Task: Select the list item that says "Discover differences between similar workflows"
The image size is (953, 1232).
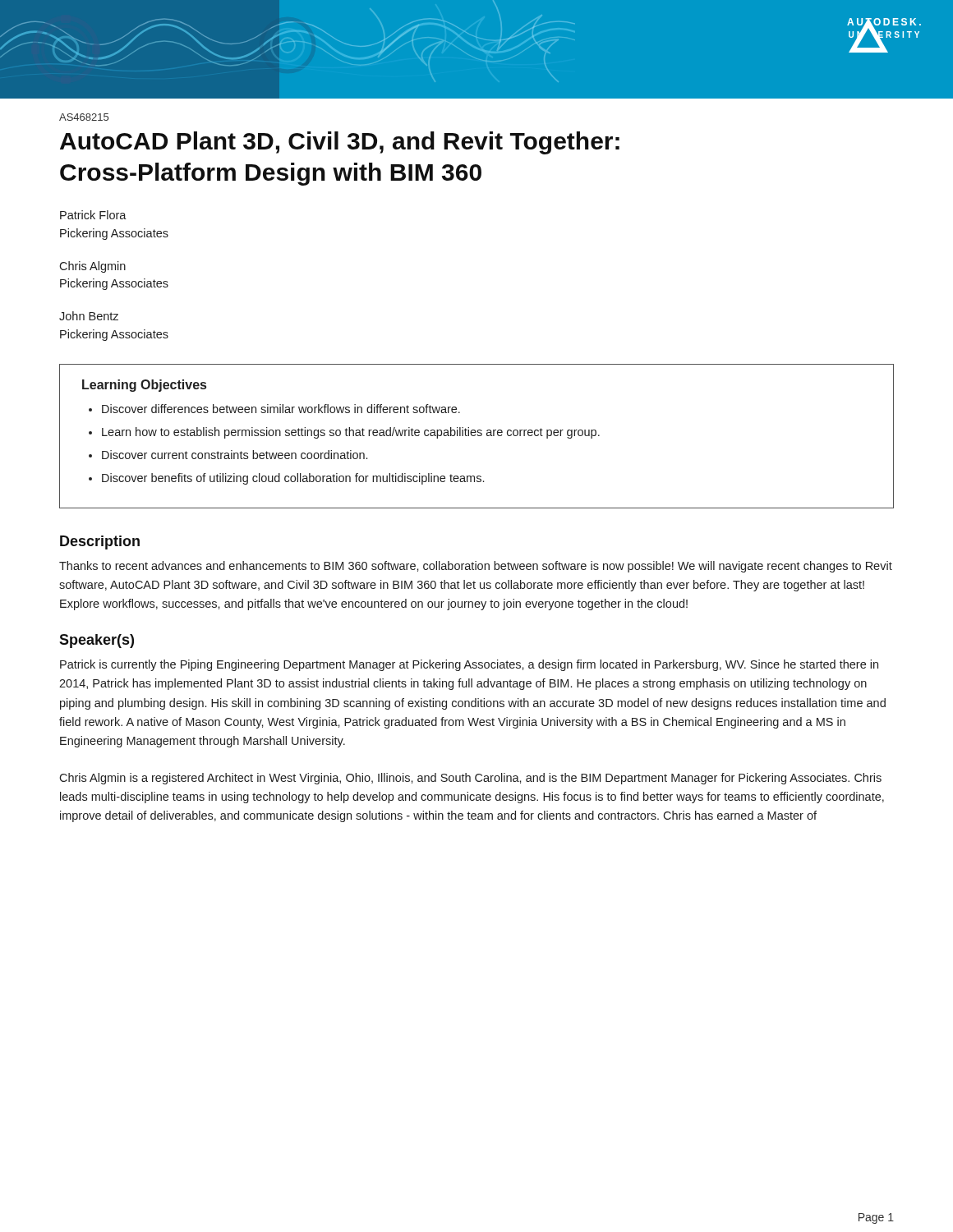Action: tap(281, 409)
